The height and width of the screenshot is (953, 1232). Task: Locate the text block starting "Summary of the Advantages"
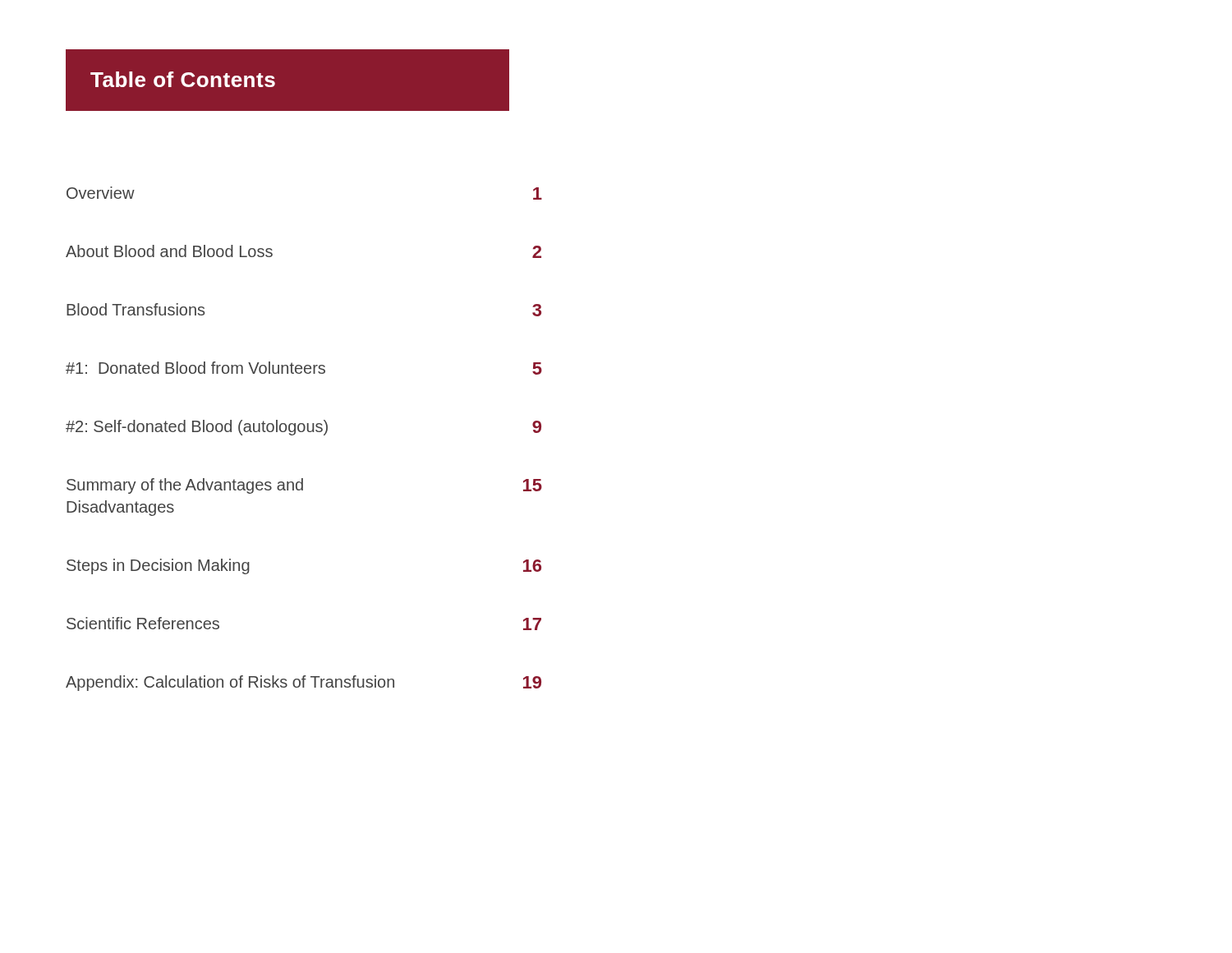[x=304, y=496]
